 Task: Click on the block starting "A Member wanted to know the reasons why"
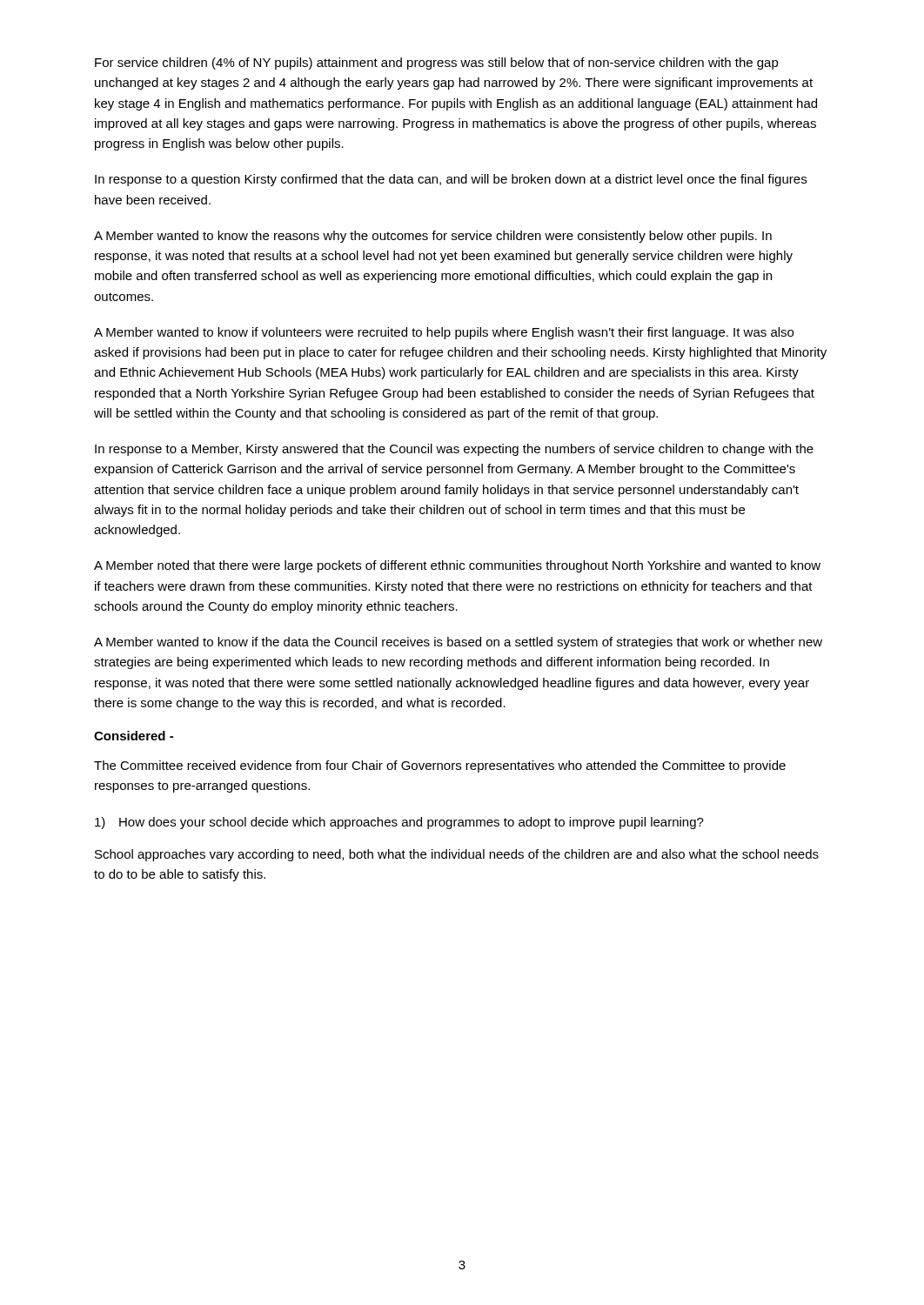pos(443,265)
